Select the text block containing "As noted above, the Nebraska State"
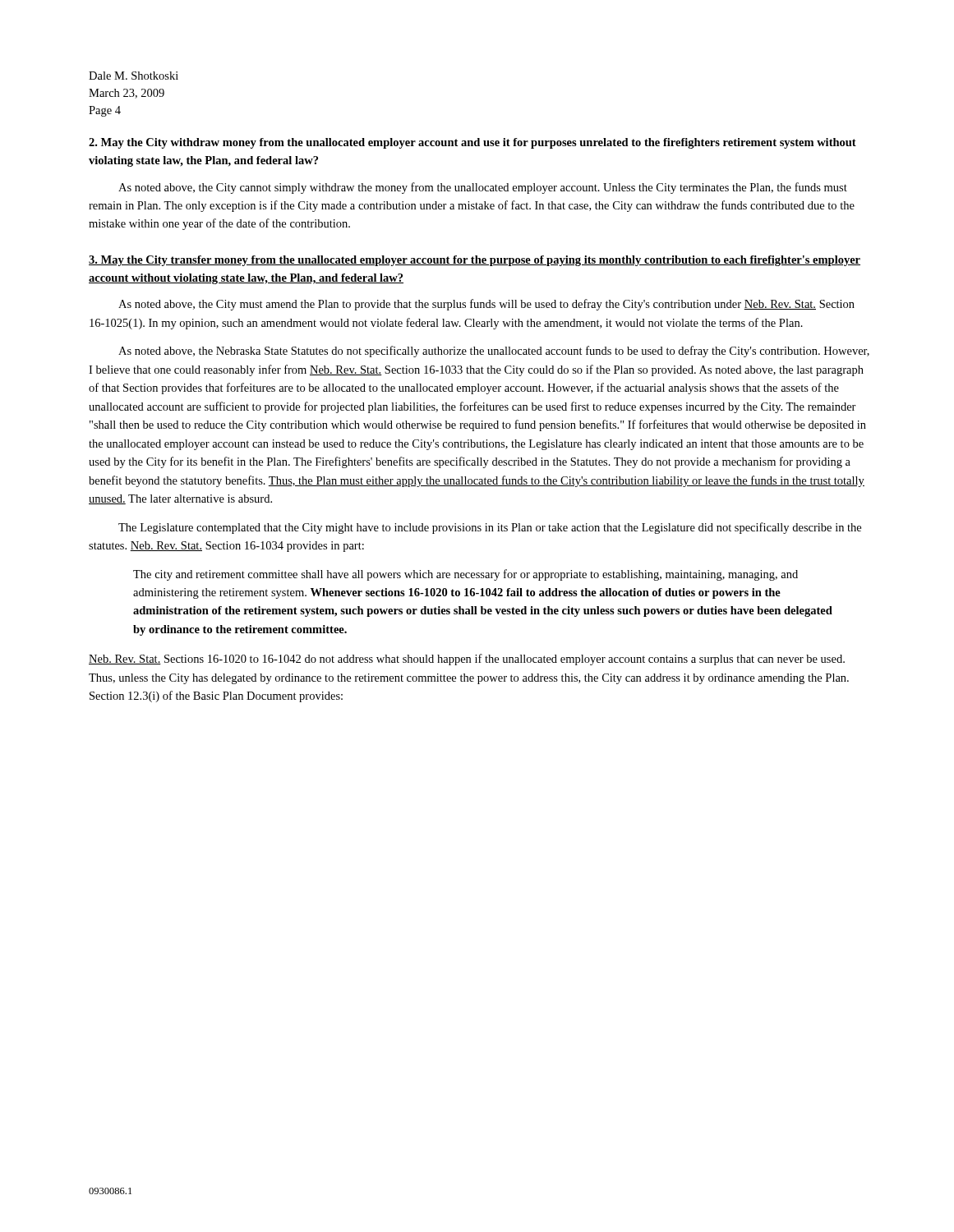 (x=479, y=425)
